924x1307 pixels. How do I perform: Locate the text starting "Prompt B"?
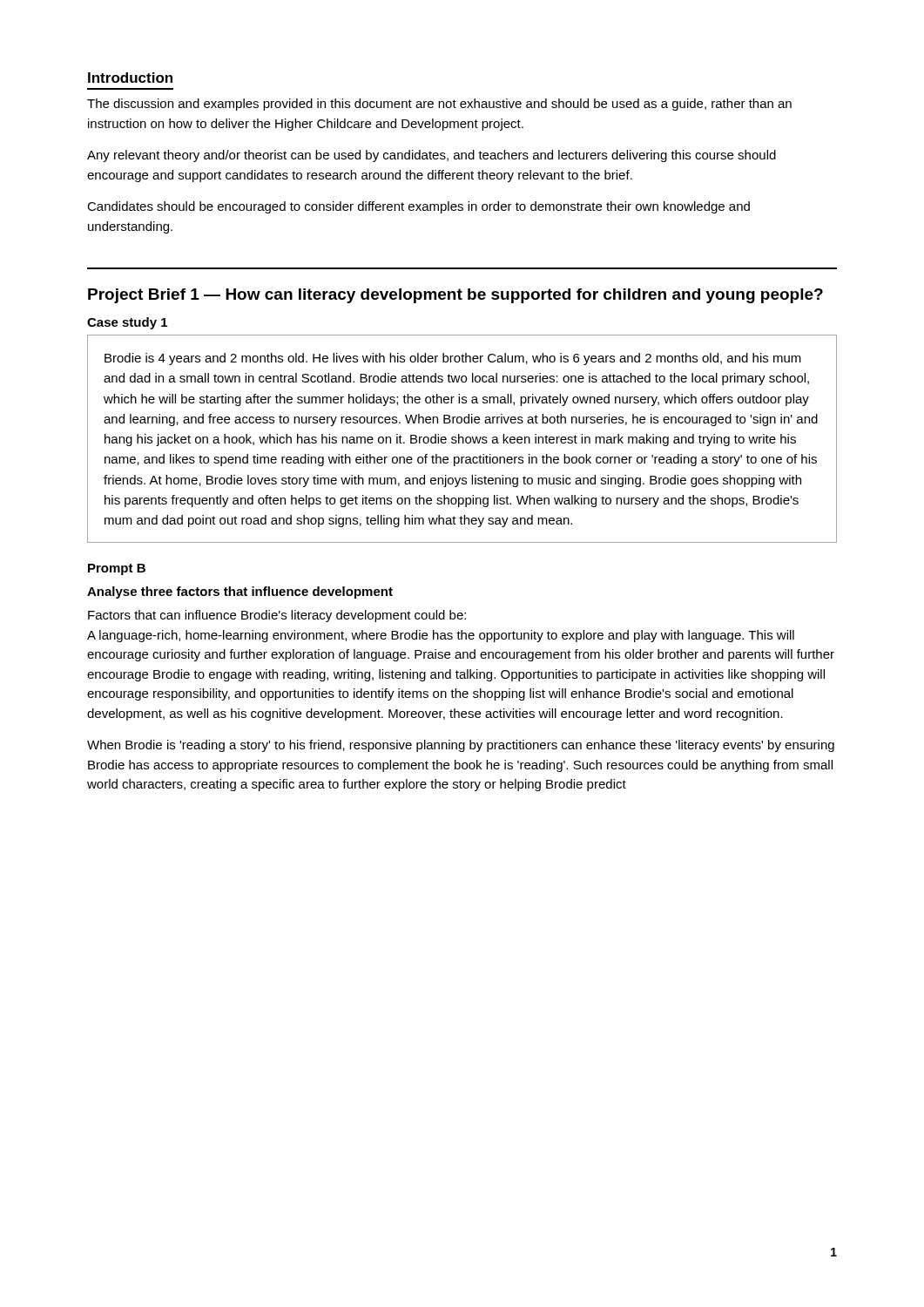(x=117, y=568)
